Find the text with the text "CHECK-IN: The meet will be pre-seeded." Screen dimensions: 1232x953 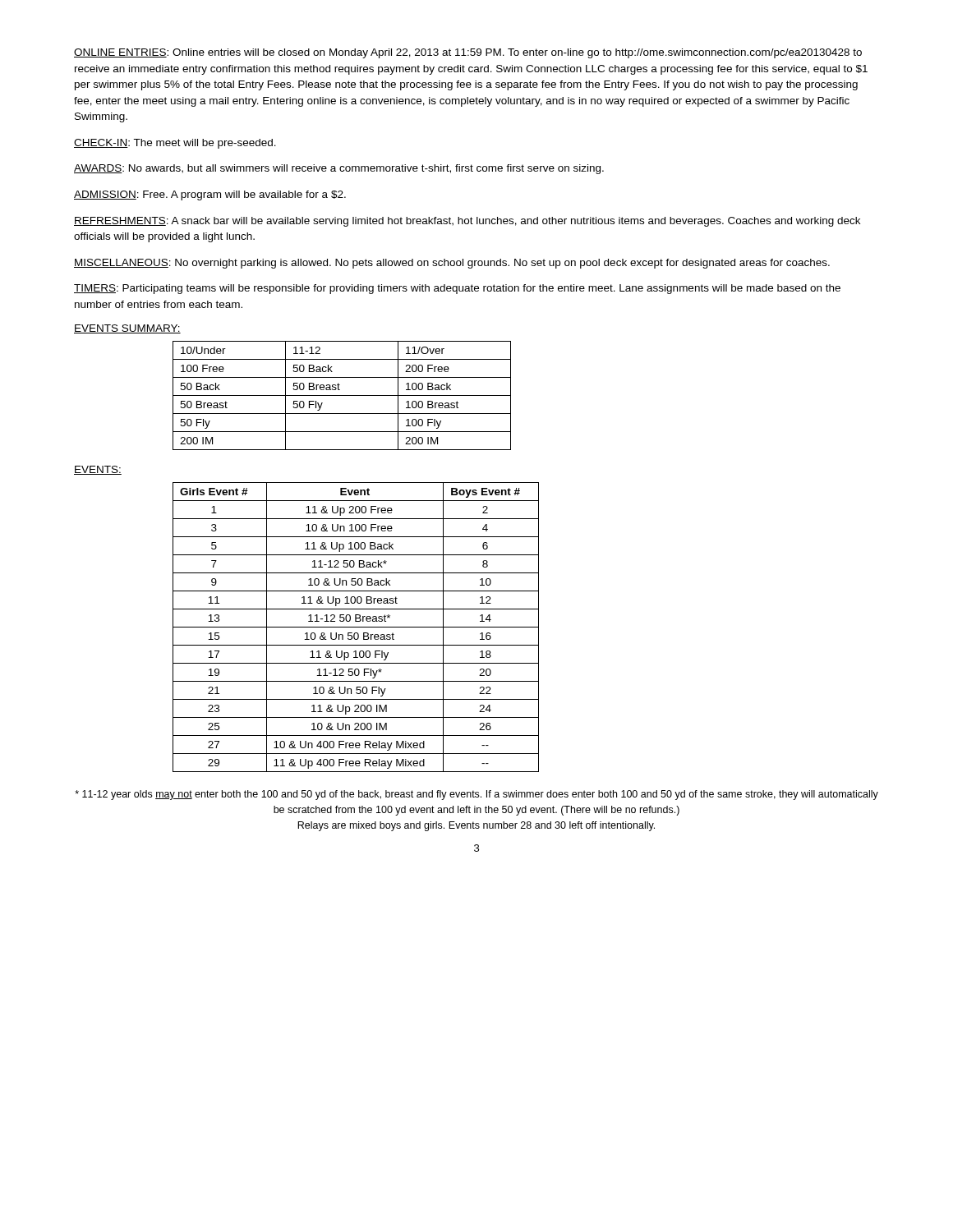pyautogui.click(x=175, y=142)
